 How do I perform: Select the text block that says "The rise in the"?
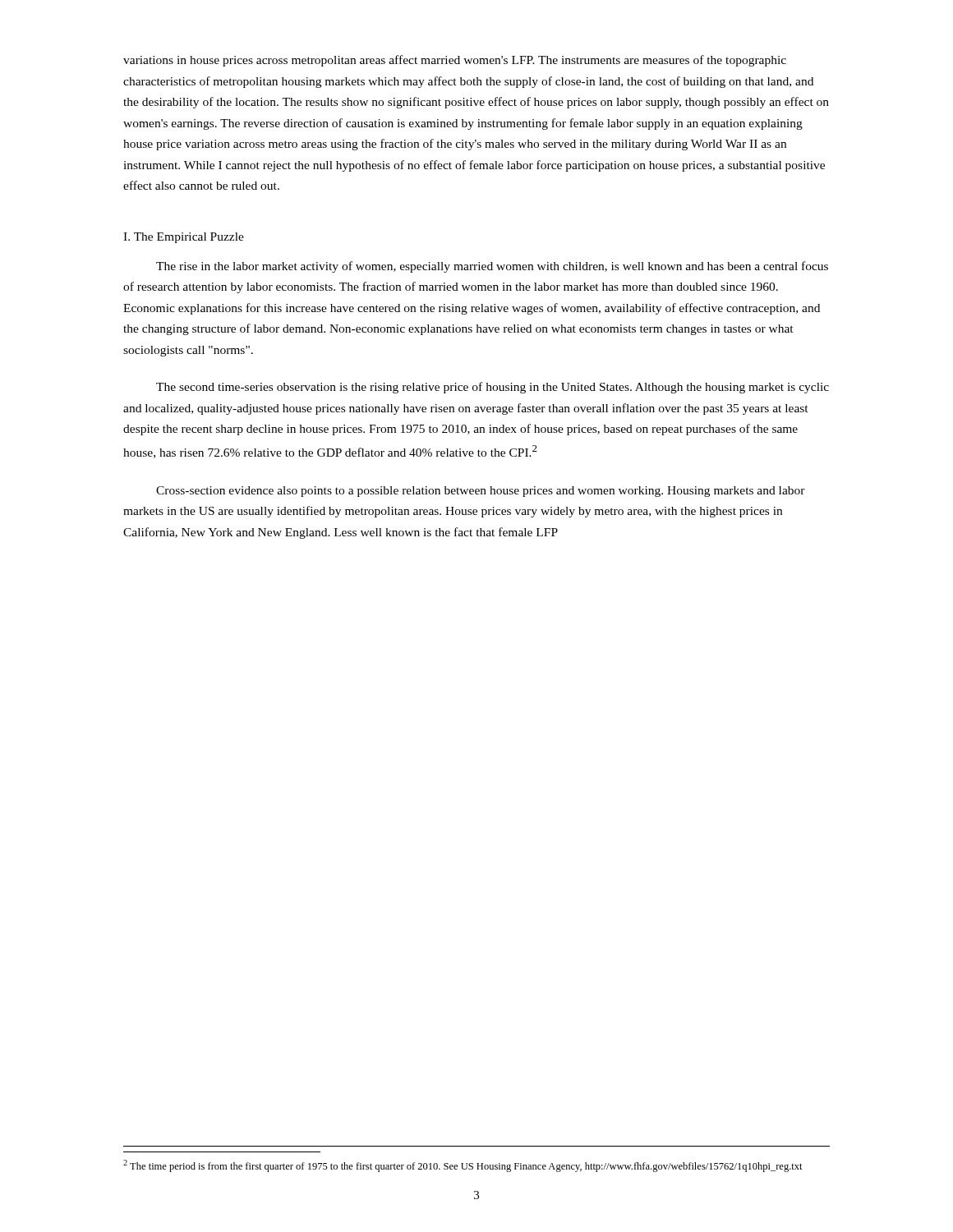tap(476, 308)
